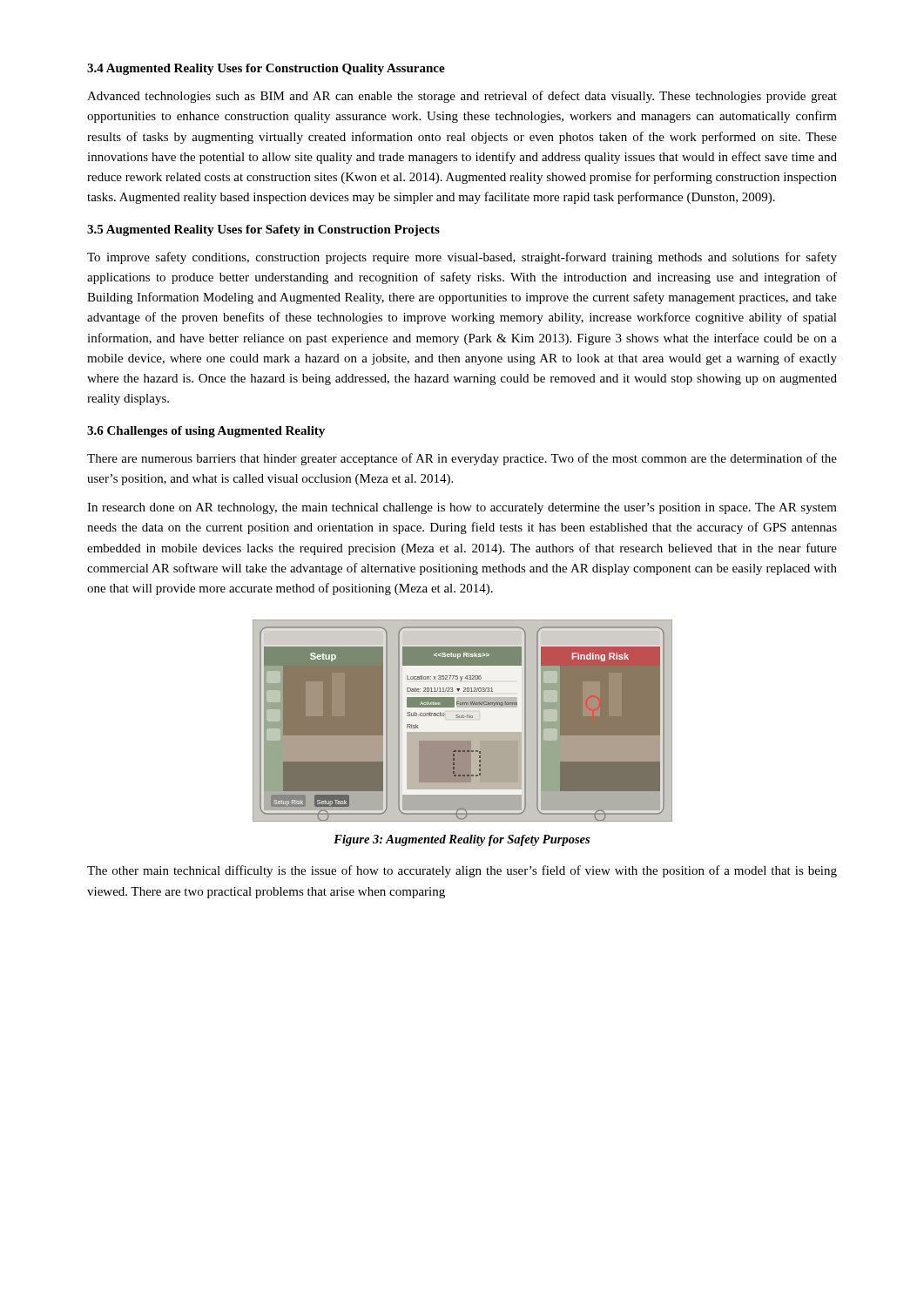
Task: Where is the section header that starts "3.5 Augmented Reality"?
Action: (x=263, y=229)
